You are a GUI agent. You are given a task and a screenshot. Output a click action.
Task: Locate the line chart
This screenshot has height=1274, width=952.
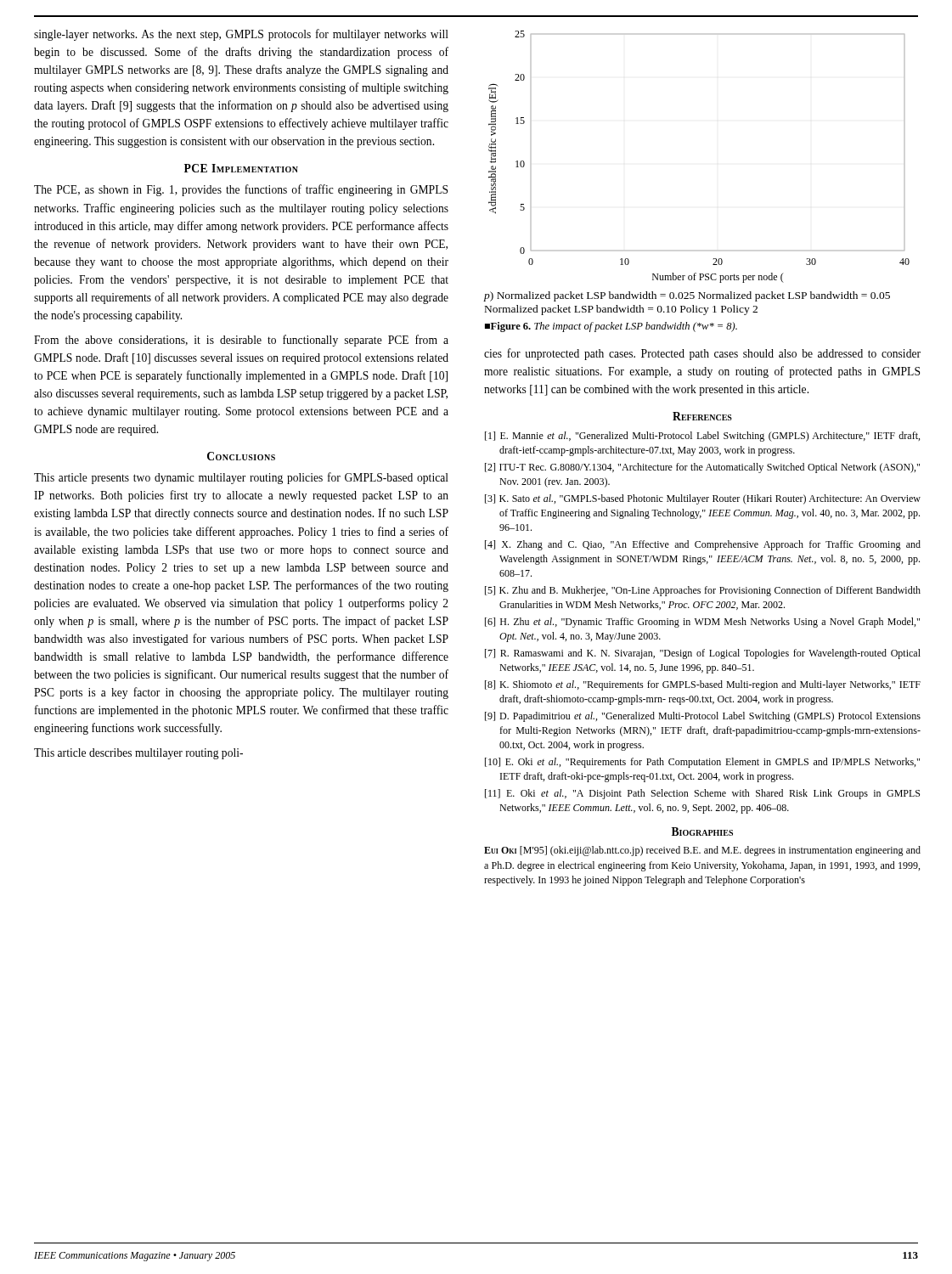tap(702, 171)
